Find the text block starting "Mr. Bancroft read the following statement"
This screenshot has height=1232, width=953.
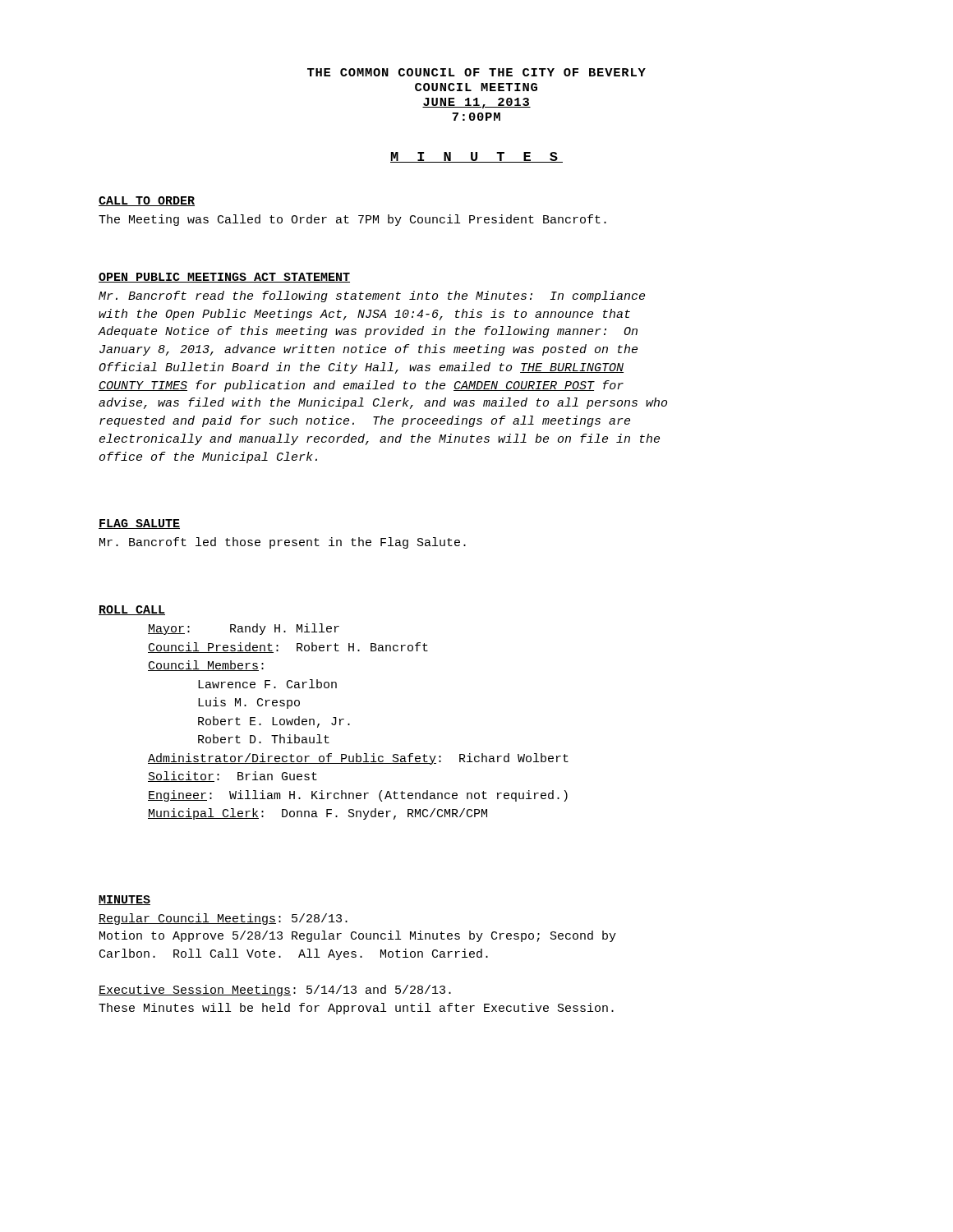tap(383, 377)
